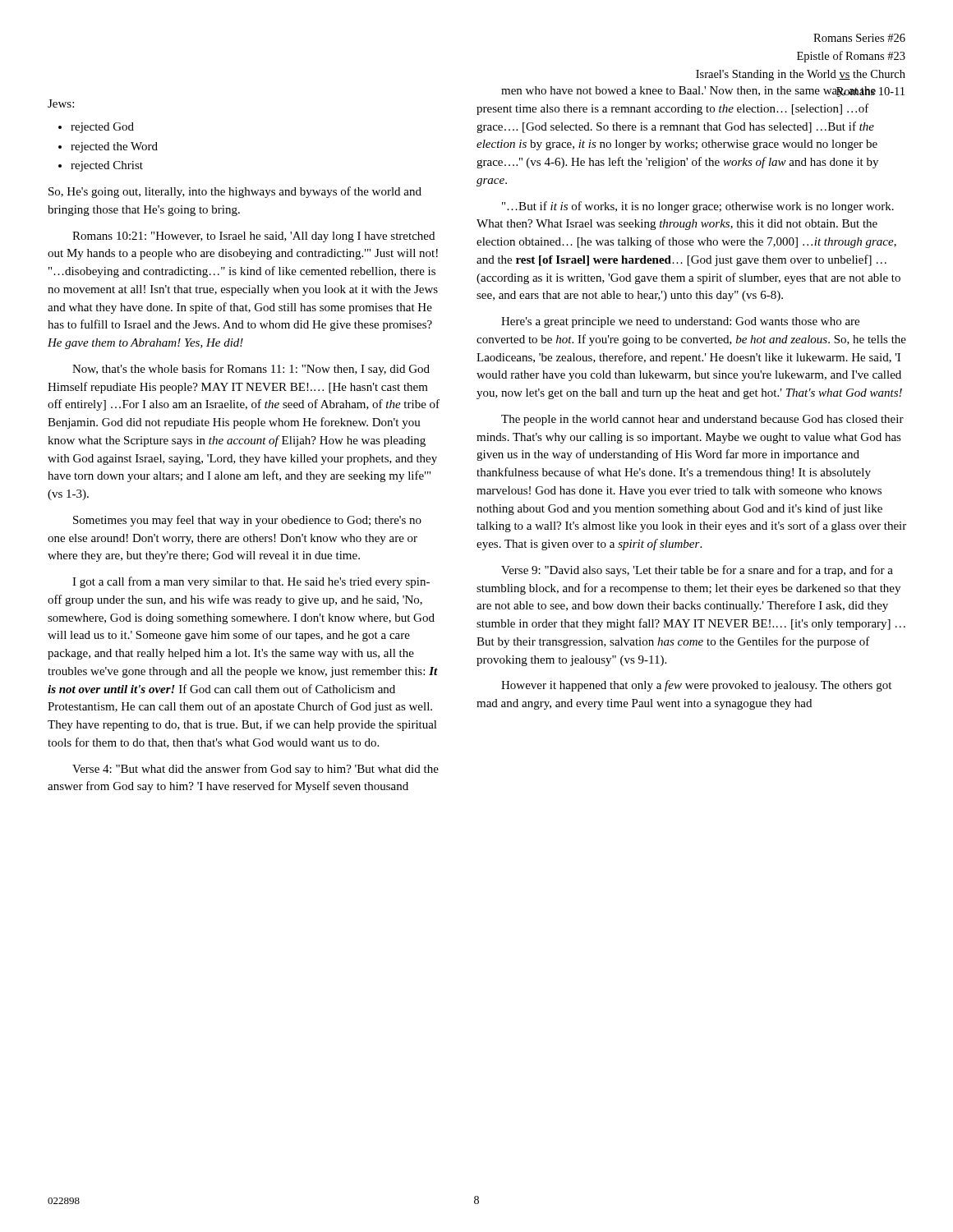This screenshot has height=1232, width=953.
Task: Find the passage starting "men who have not"
Action: 692,136
